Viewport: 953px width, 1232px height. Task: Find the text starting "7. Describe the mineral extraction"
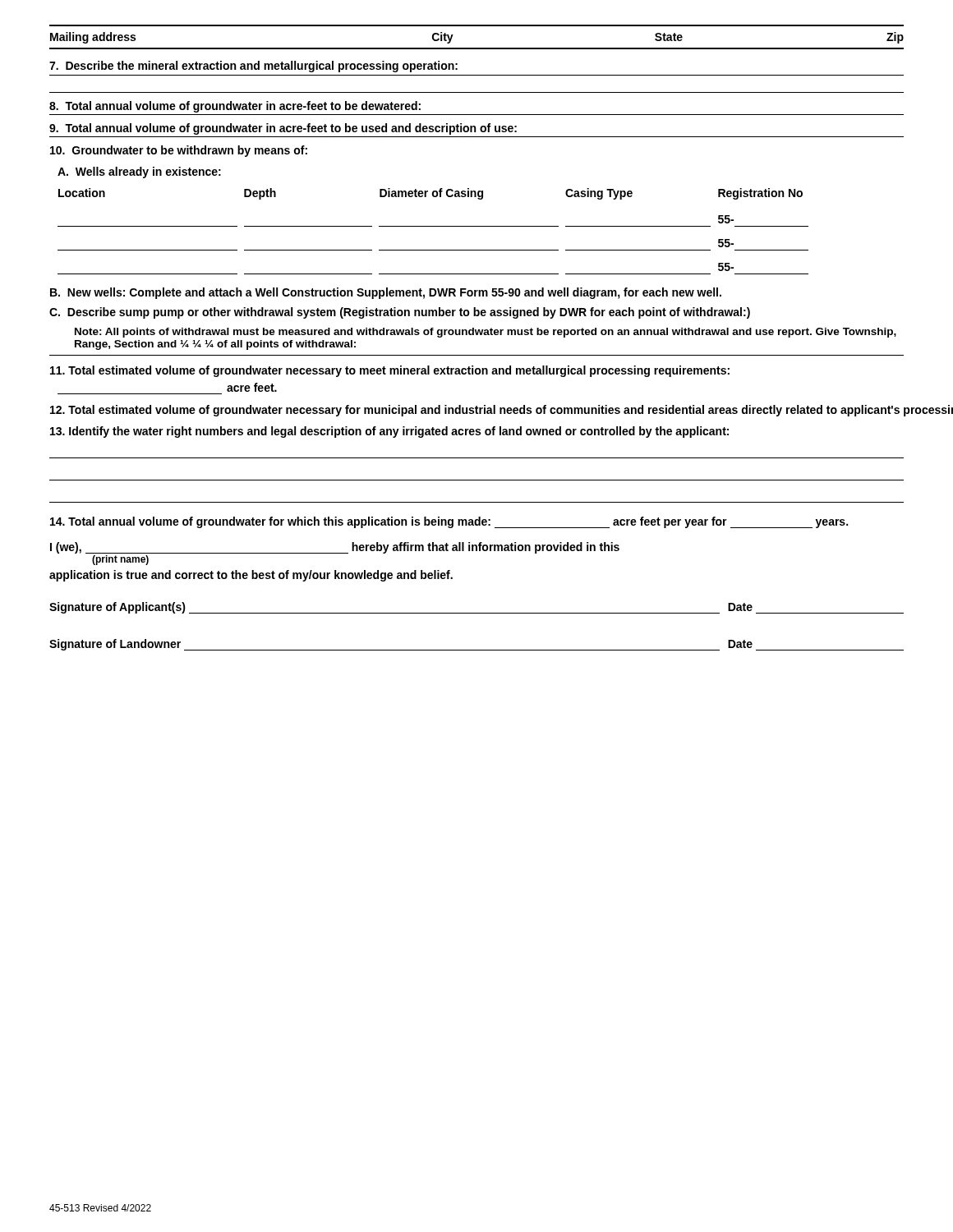pyautogui.click(x=476, y=76)
